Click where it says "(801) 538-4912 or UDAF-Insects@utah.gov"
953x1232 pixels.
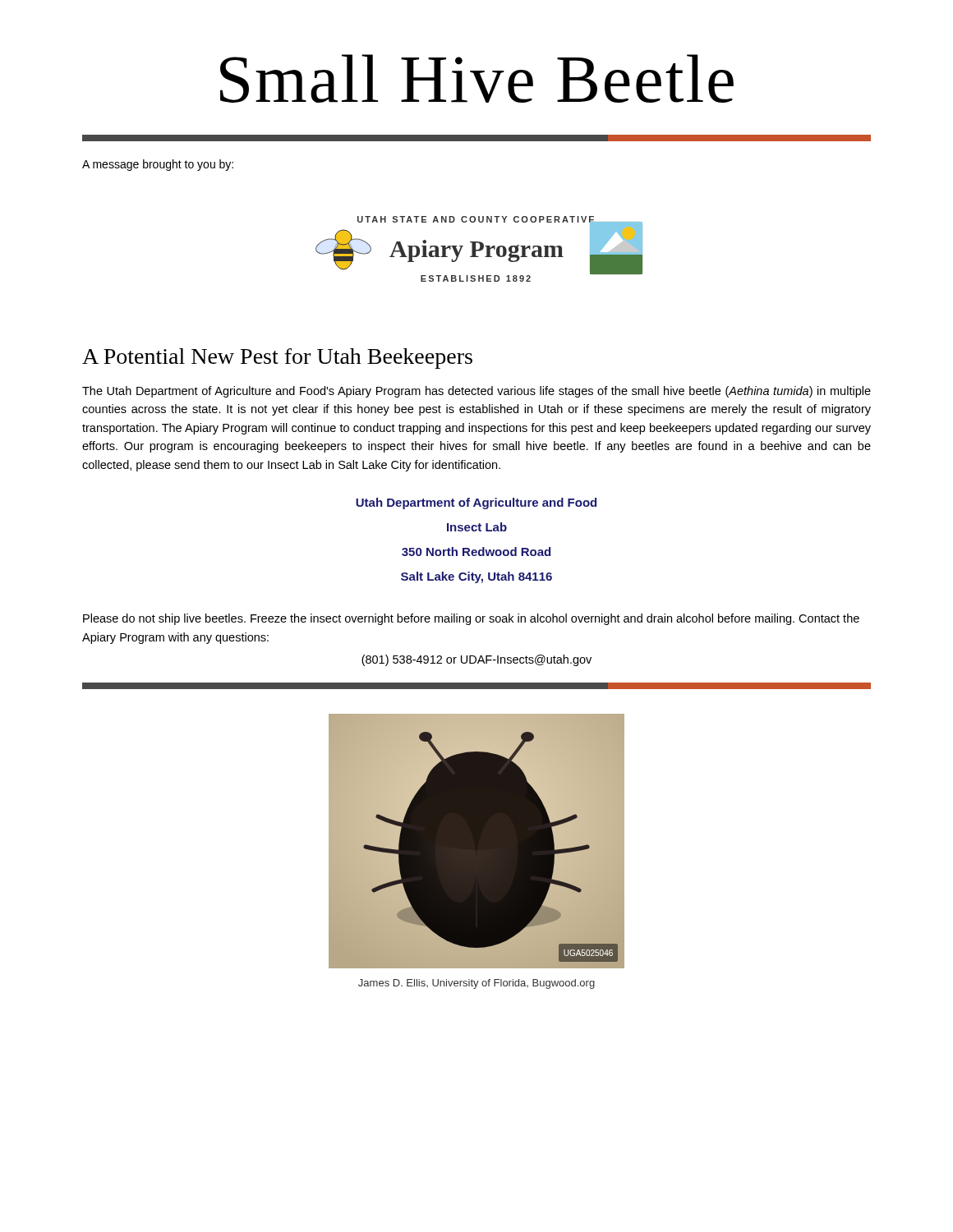coord(476,660)
